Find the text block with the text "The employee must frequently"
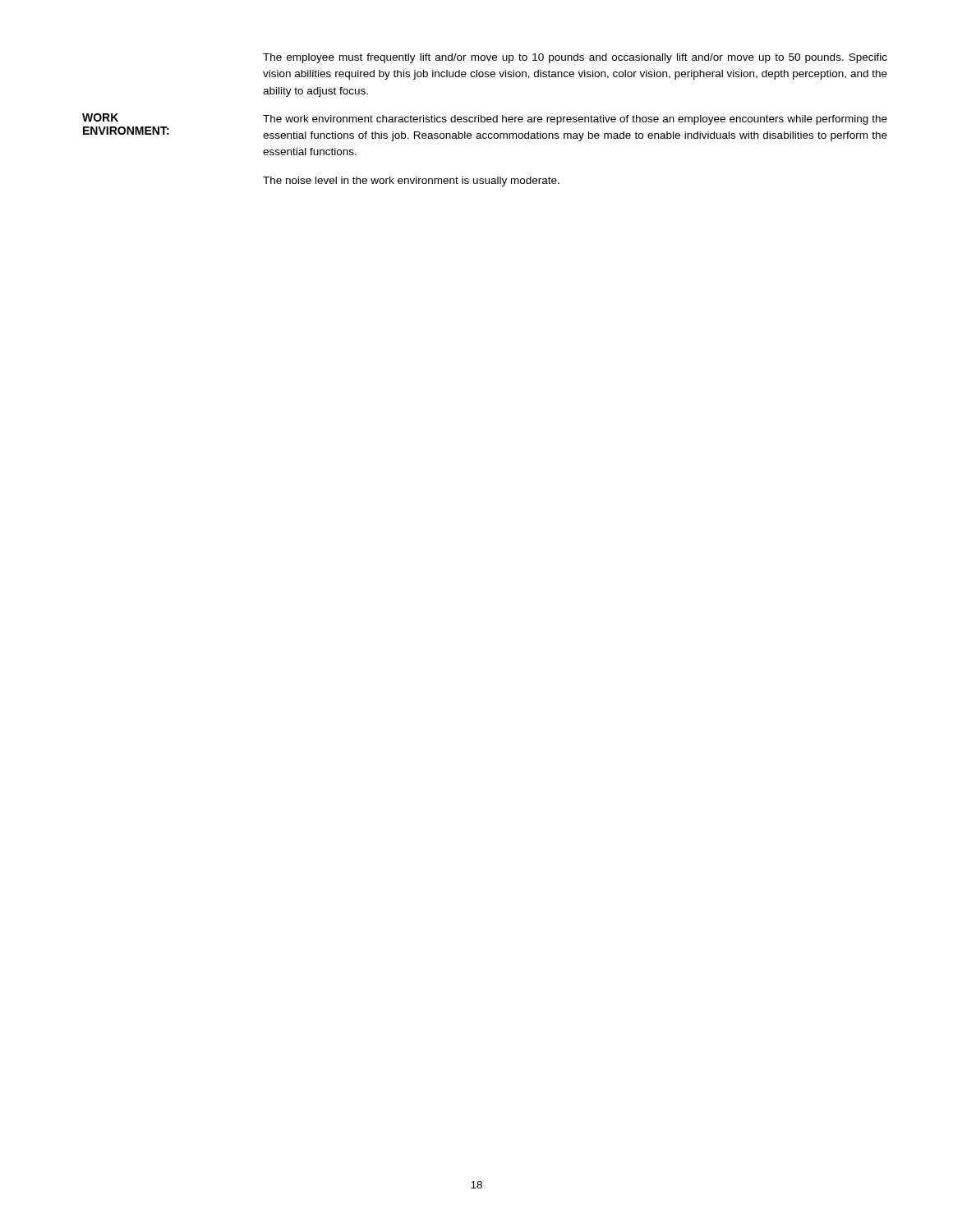Screen dimensions: 1232x953 (x=575, y=74)
